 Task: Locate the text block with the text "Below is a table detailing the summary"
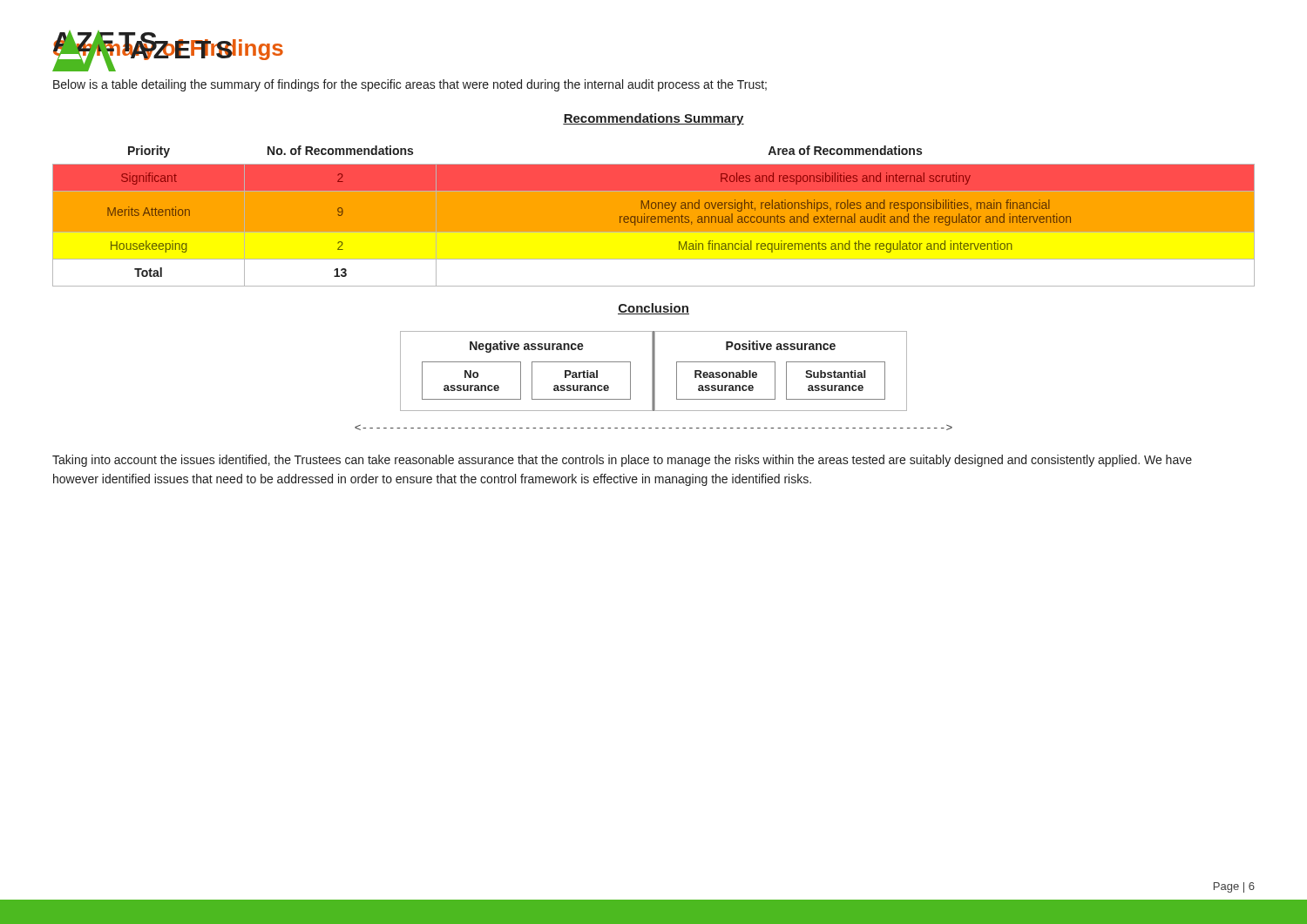410,84
